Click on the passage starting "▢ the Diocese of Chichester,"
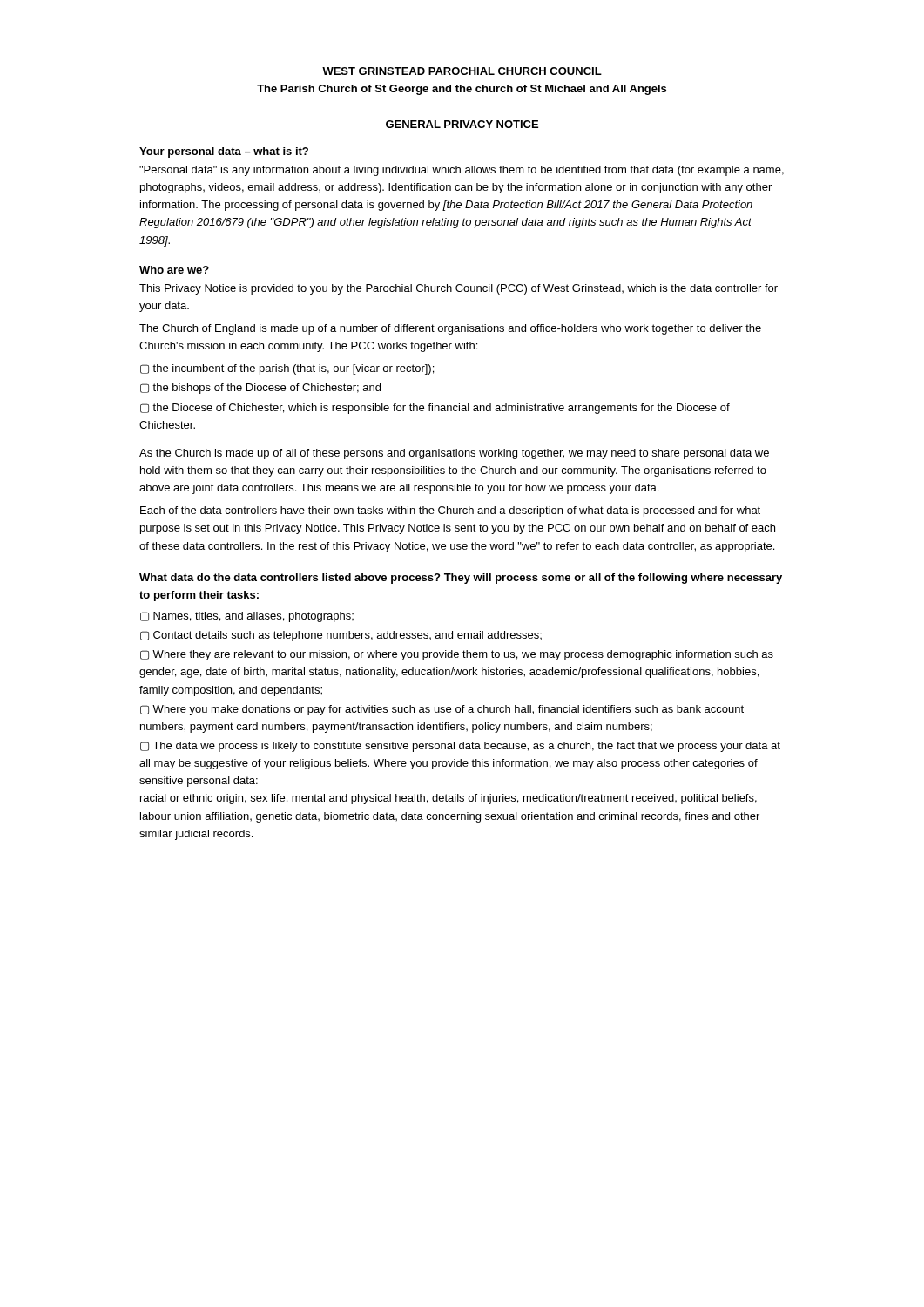Image resolution: width=924 pixels, height=1307 pixels. click(x=434, y=416)
